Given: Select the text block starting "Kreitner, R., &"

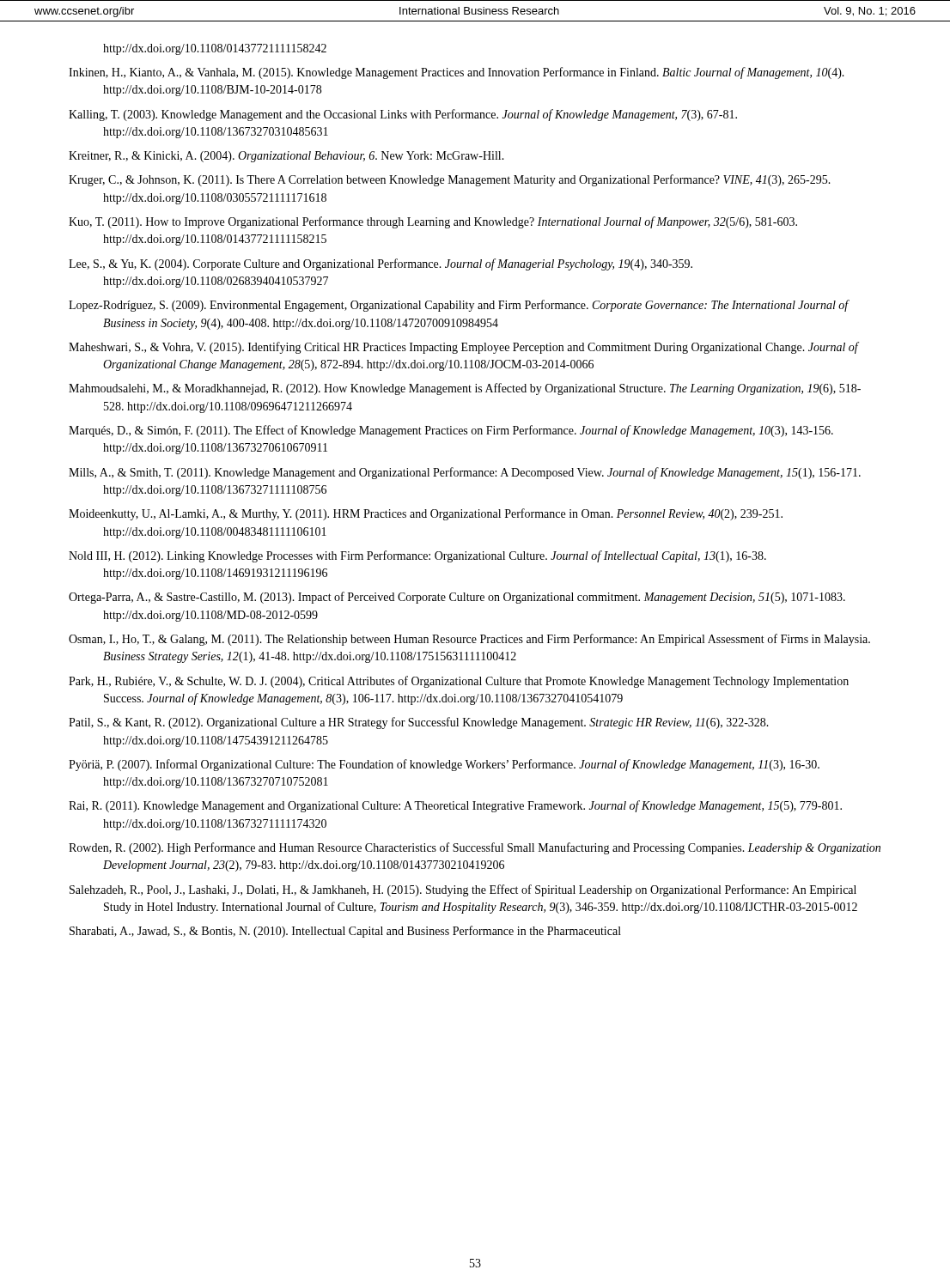Looking at the screenshot, I should tap(287, 156).
